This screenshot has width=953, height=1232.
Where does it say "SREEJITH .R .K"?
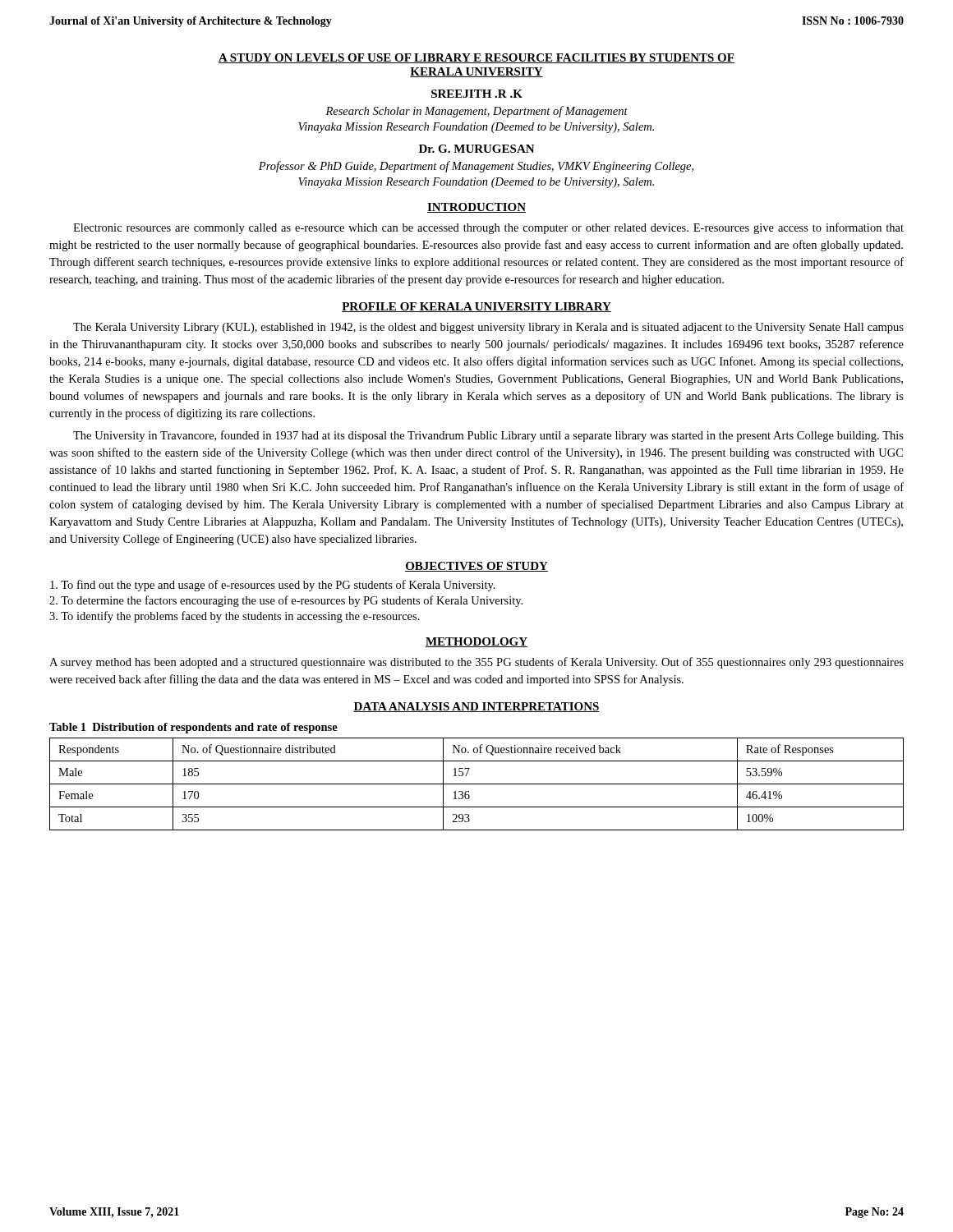pos(476,94)
